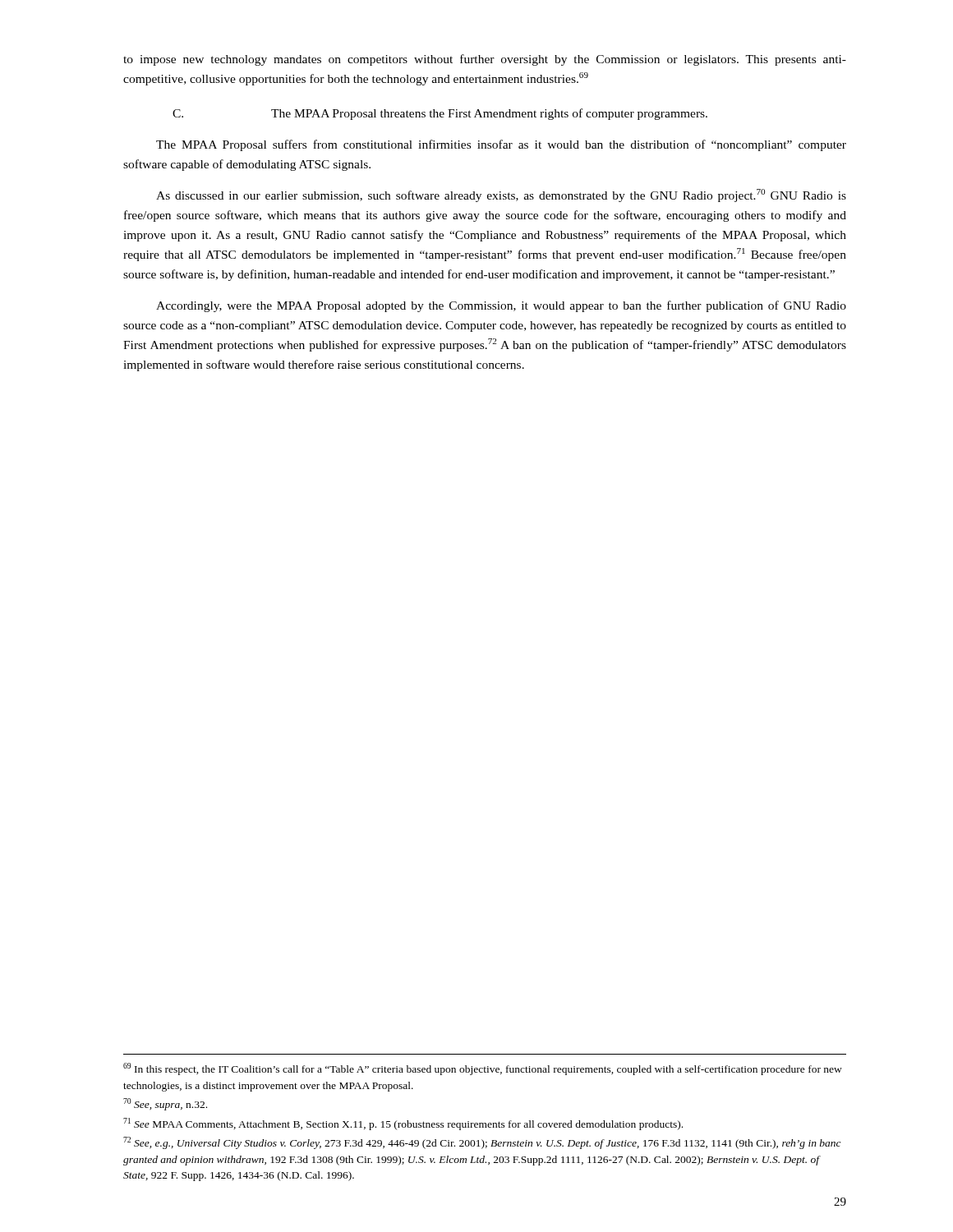This screenshot has height=1232, width=953.
Task: Click on the text block containing "to impose new technology mandates on competitors"
Action: (x=485, y=69)
